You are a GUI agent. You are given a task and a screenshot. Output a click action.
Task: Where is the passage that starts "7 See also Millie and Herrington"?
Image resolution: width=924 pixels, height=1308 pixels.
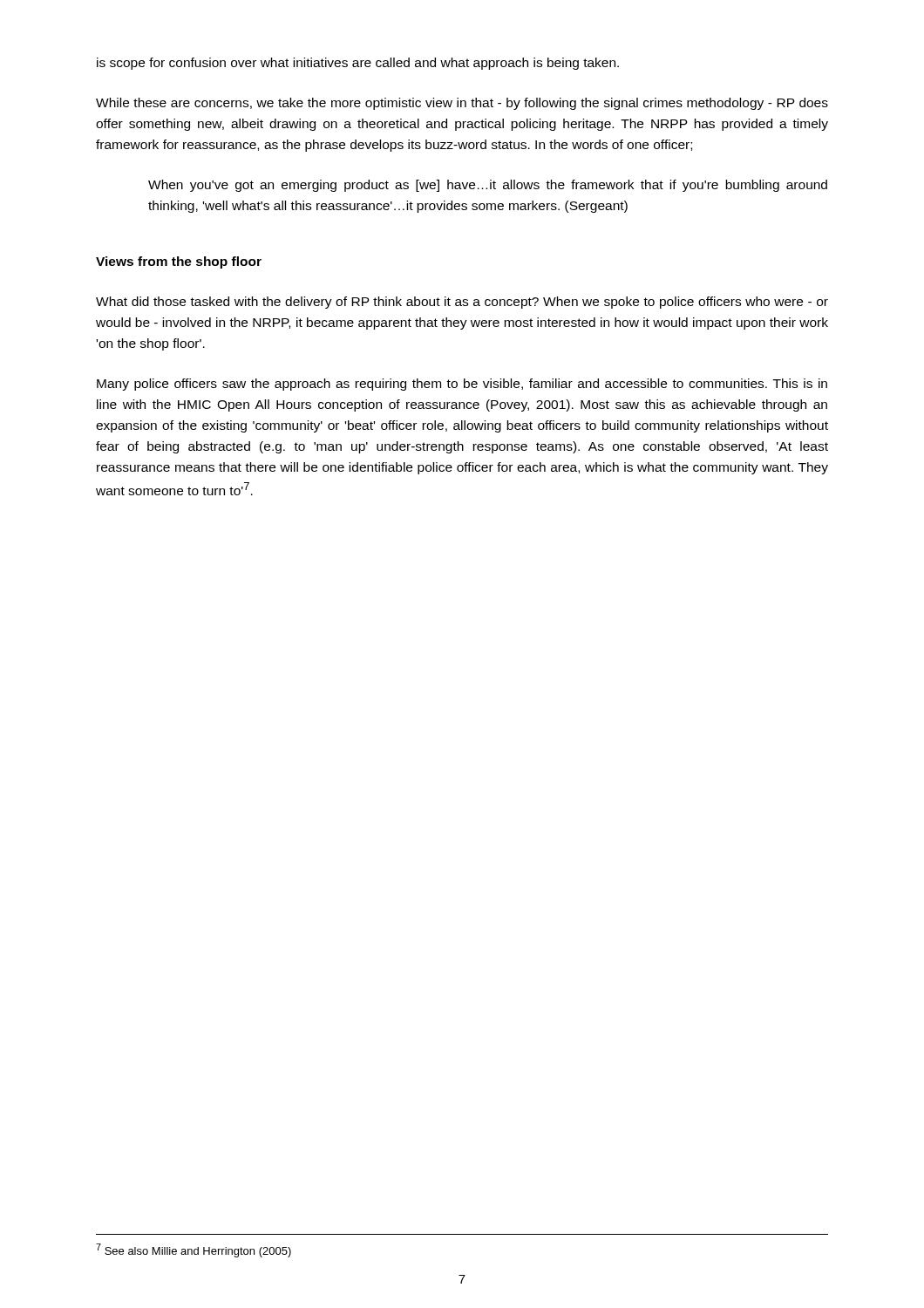click(x=194, y=1249)
